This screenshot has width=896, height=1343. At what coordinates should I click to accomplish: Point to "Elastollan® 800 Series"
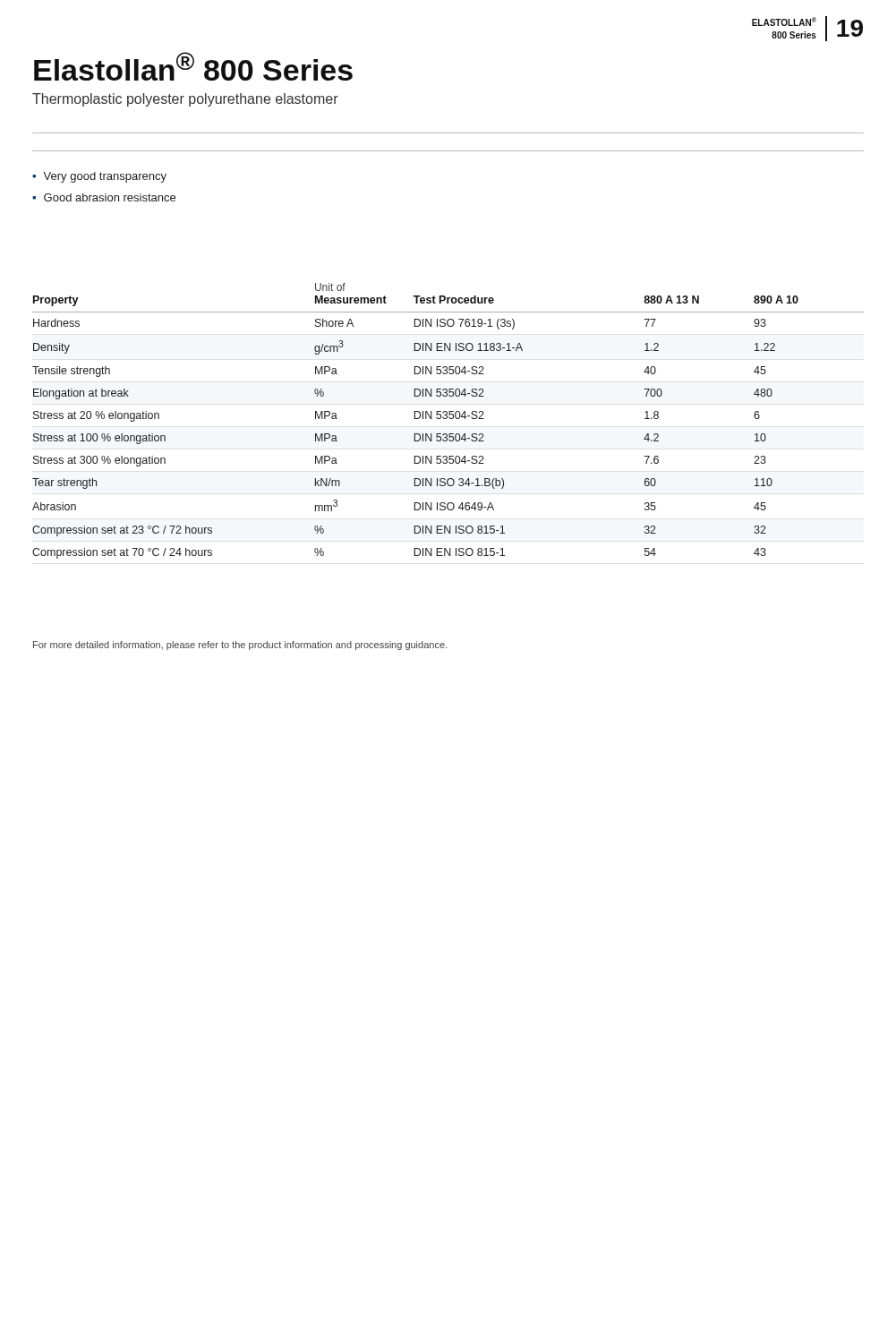(x=193, y=67)
